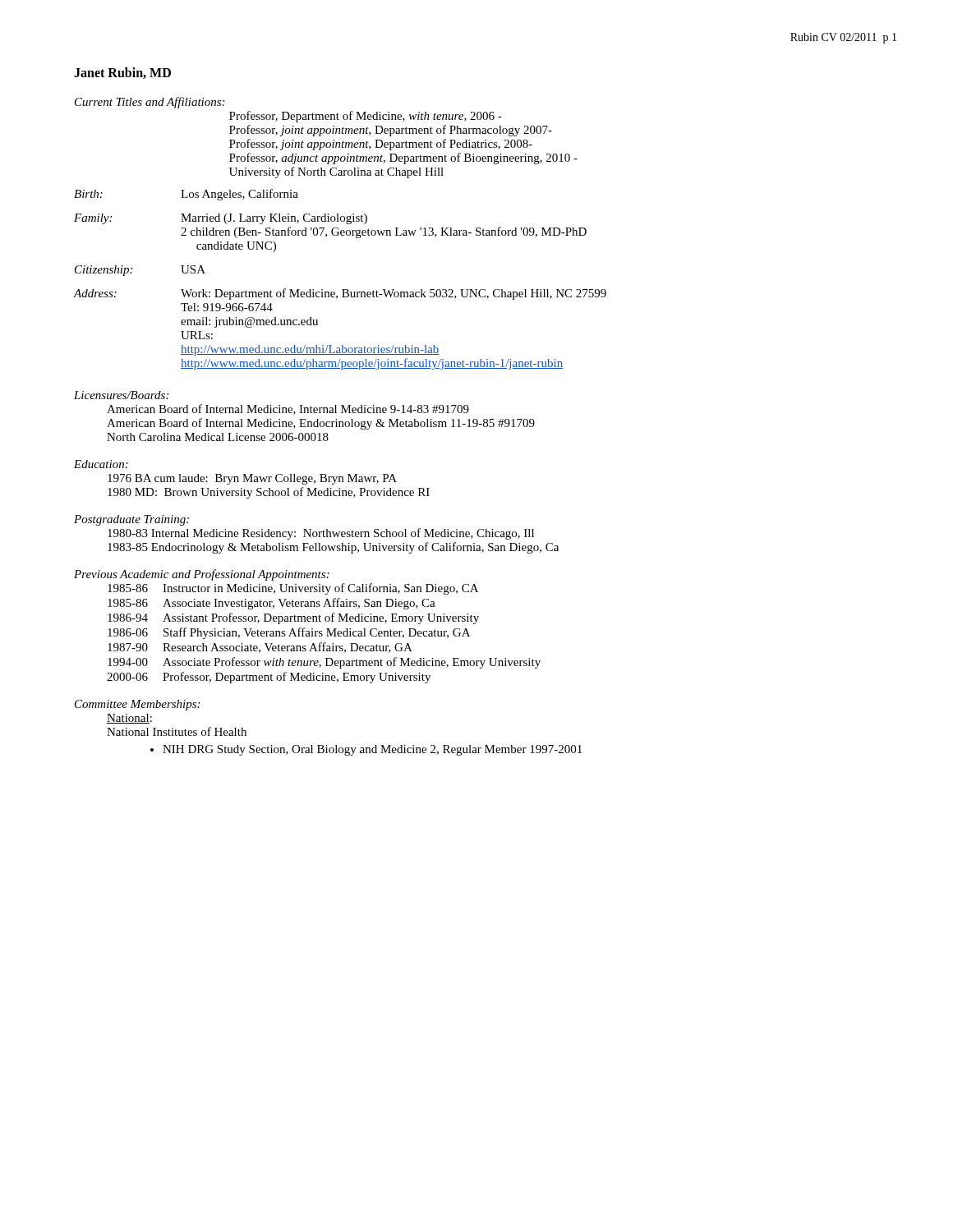Locate the text that reads "Citizenship: USA"

click(x=98, y=271)
